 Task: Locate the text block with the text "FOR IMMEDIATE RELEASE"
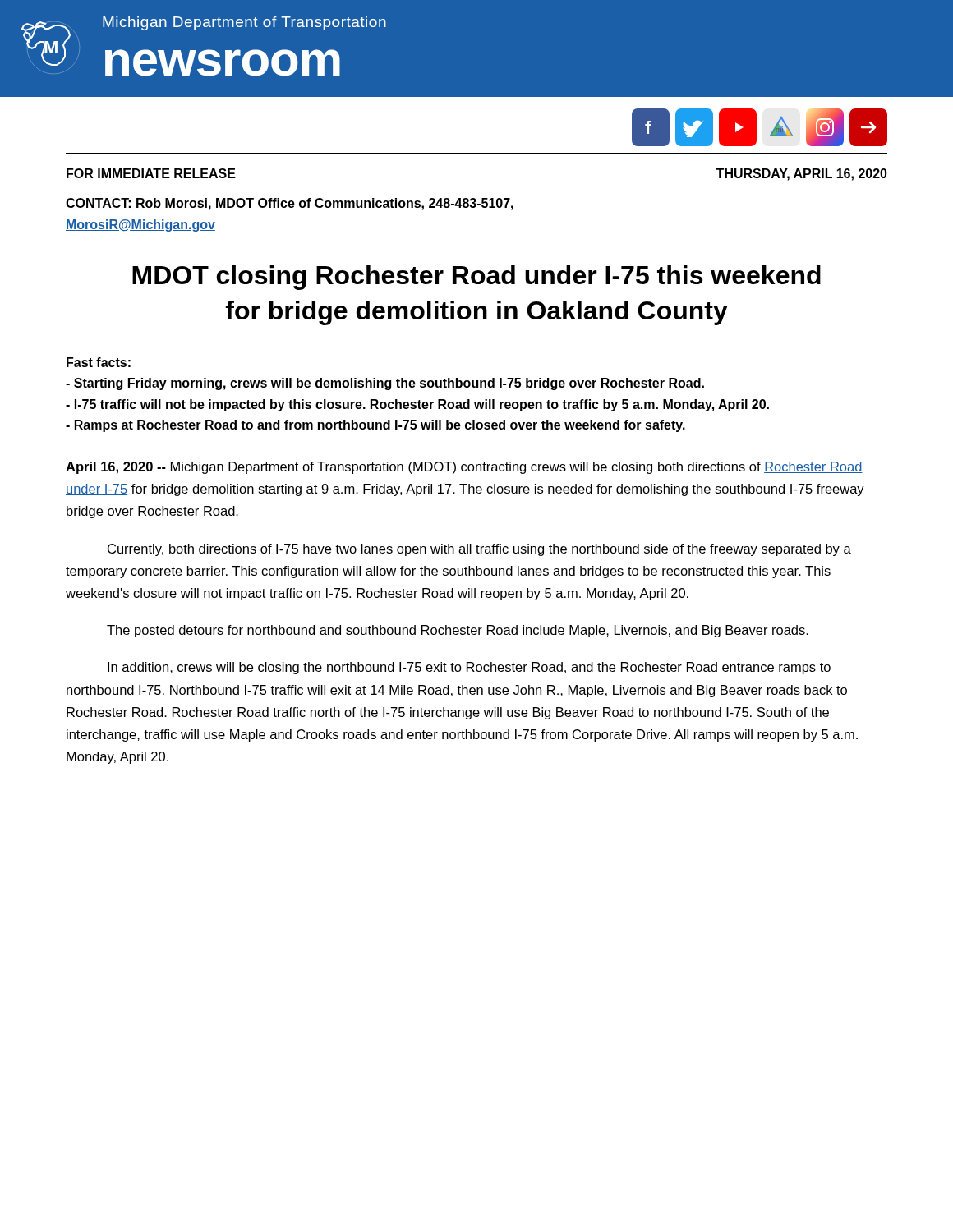click(x=152, y=175)
